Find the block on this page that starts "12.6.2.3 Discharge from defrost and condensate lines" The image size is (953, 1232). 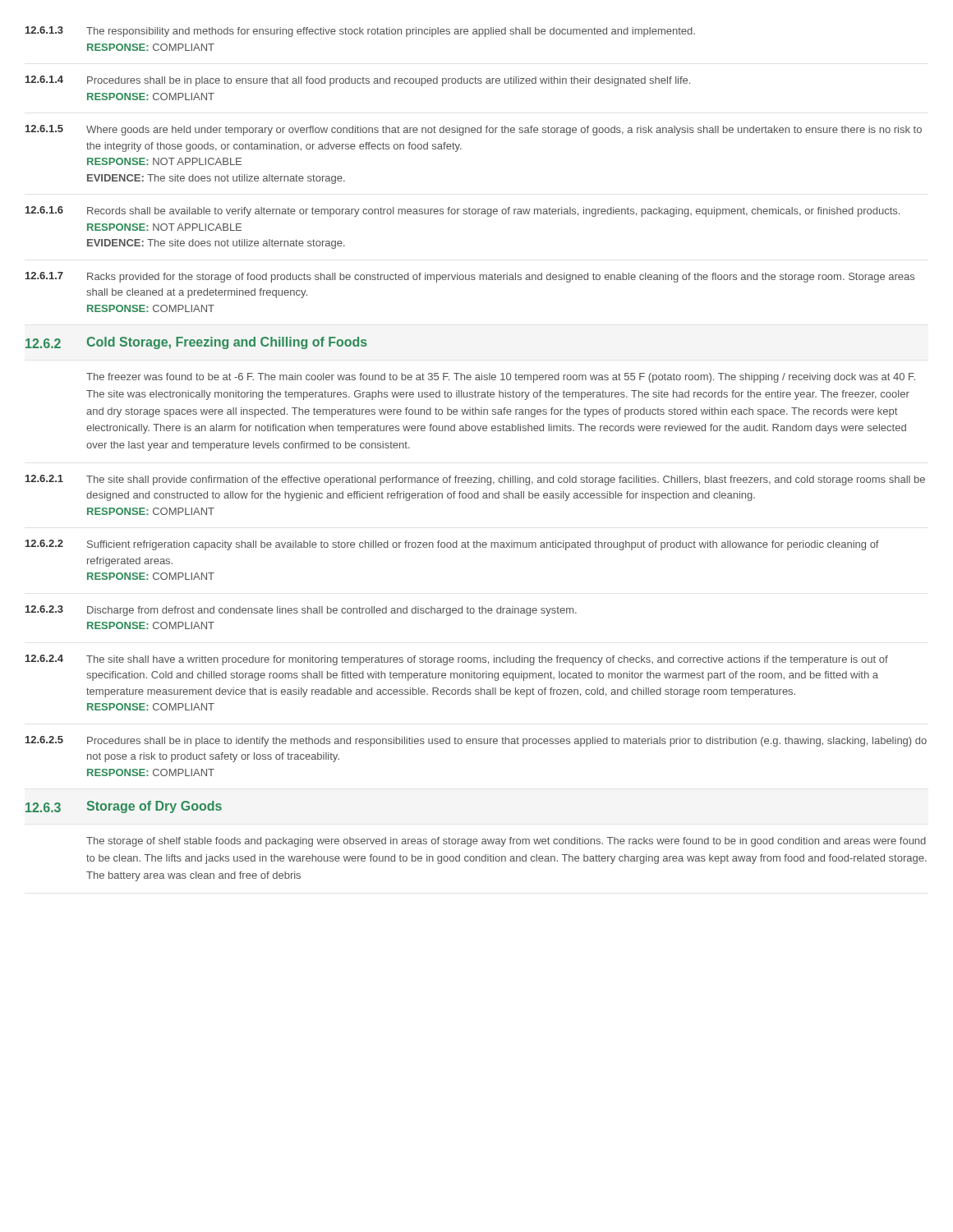(x=476, y=618)
